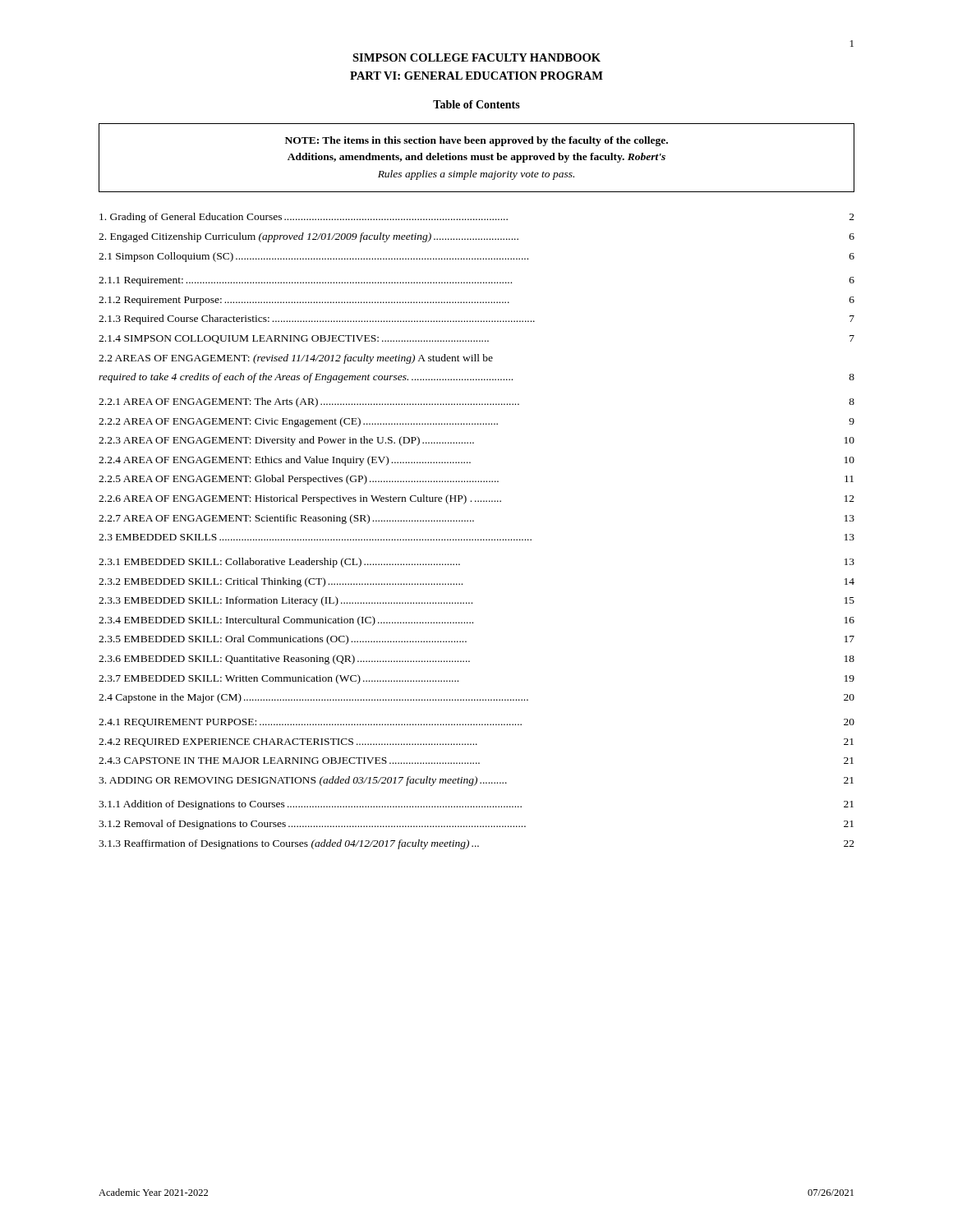
Task: Find the list item that reads "2.1.2 Requirement Purpose:"
Action: pos(476,299)
